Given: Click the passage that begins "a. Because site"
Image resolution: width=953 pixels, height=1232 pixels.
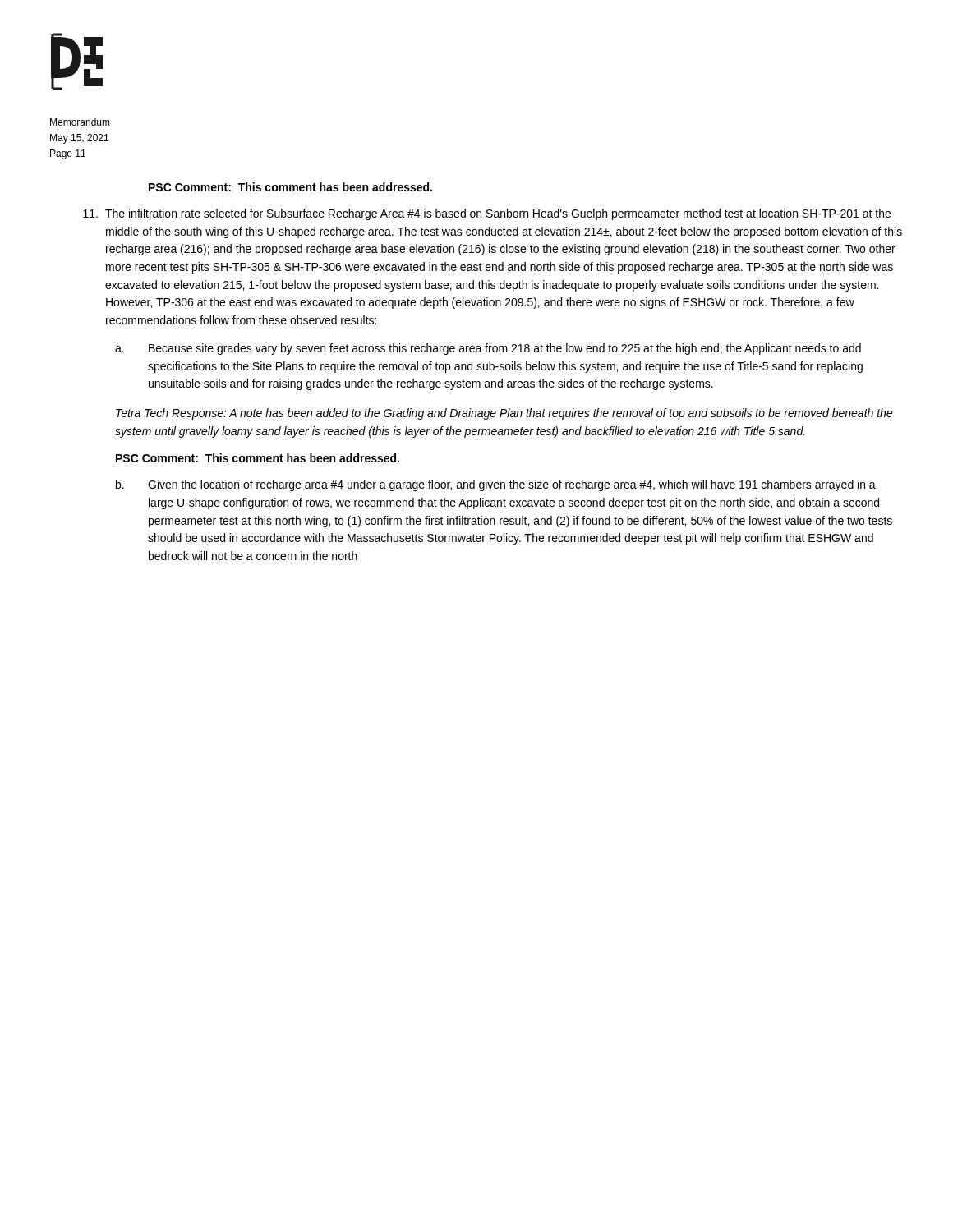Looking at the screenshot, I should [509, 367].
